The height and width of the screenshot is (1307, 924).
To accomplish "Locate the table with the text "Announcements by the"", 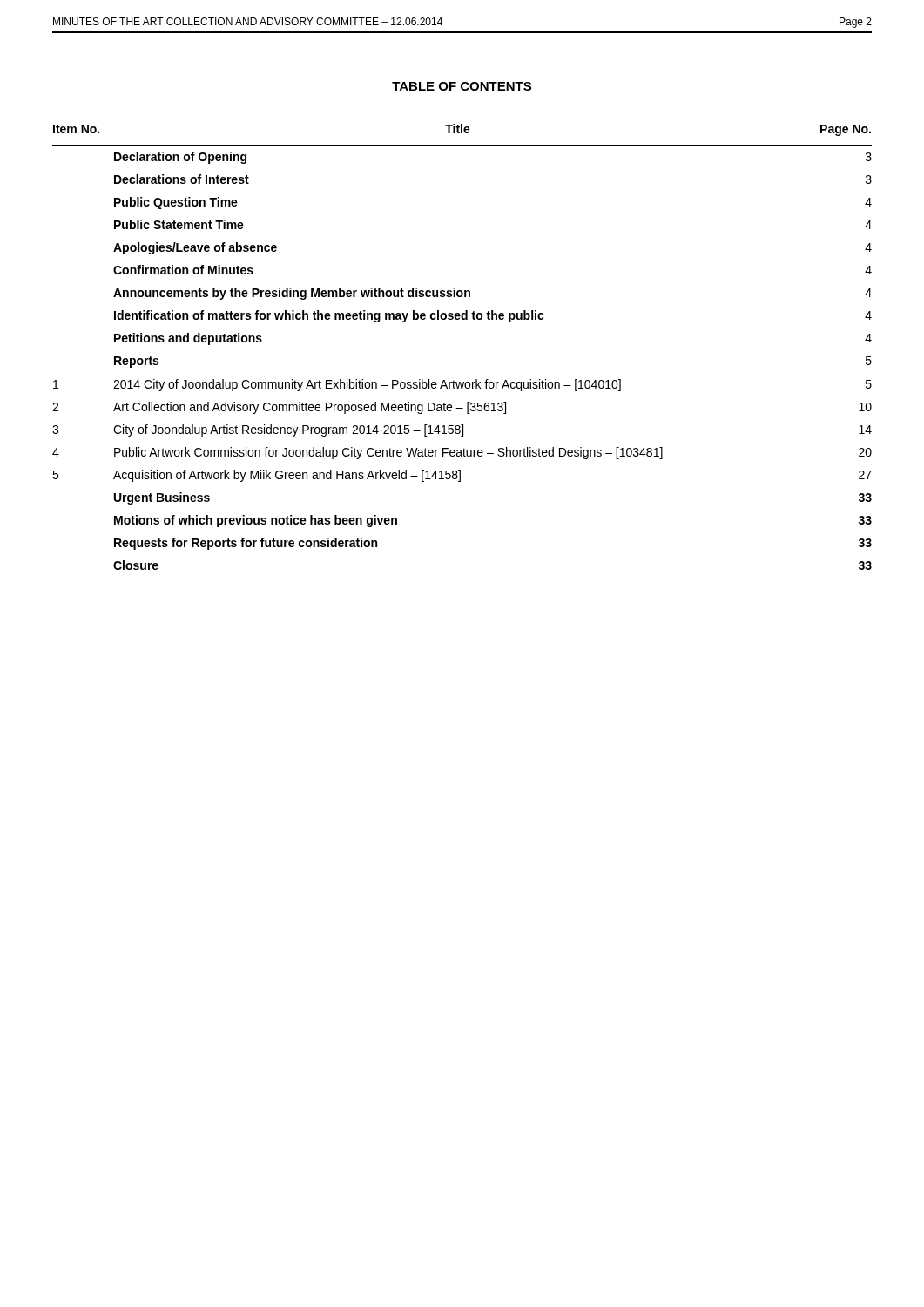I will (x=462, y=349).
